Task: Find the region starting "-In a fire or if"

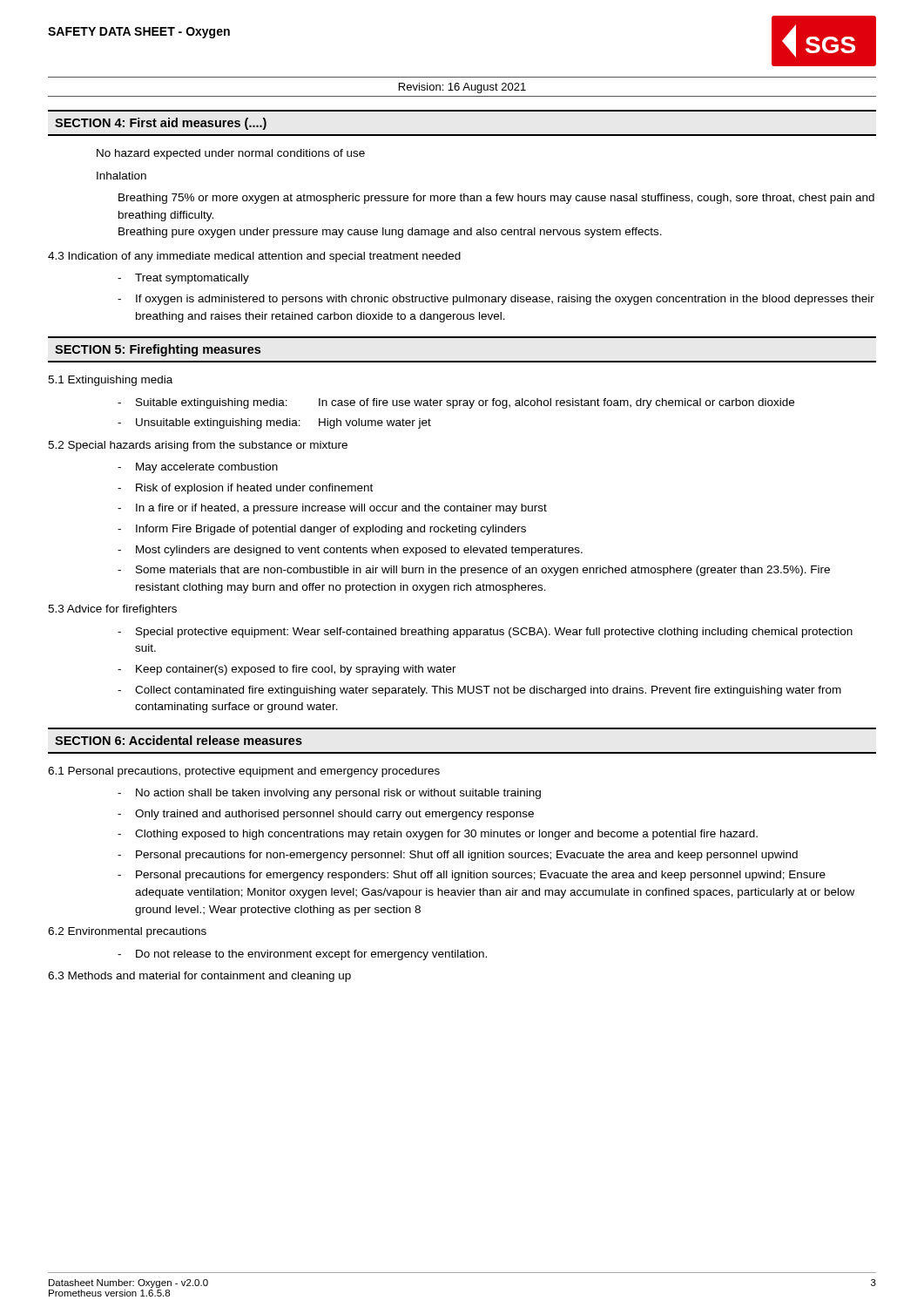Action: tap(497, 508)
